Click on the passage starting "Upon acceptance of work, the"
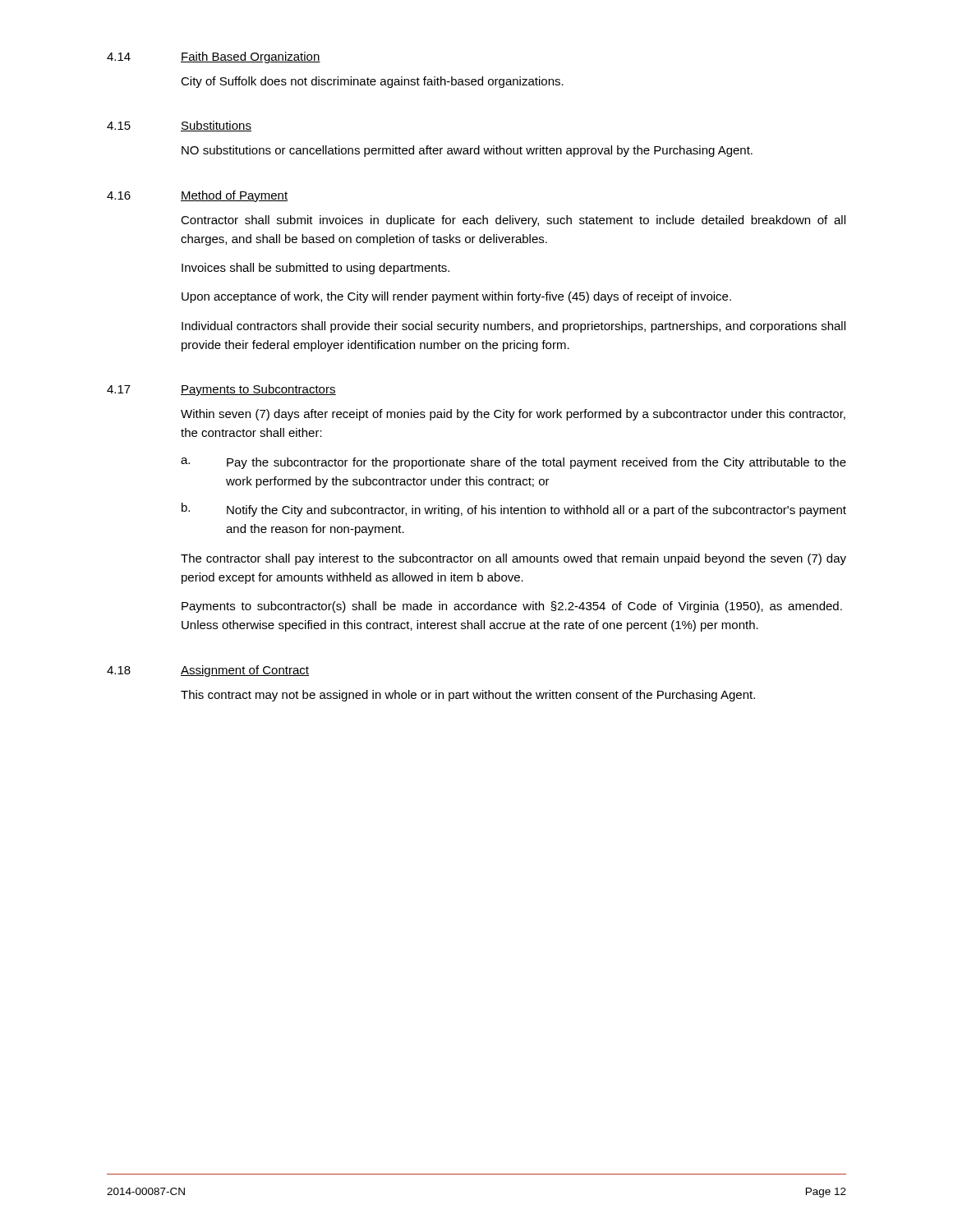 coord(456,296)
